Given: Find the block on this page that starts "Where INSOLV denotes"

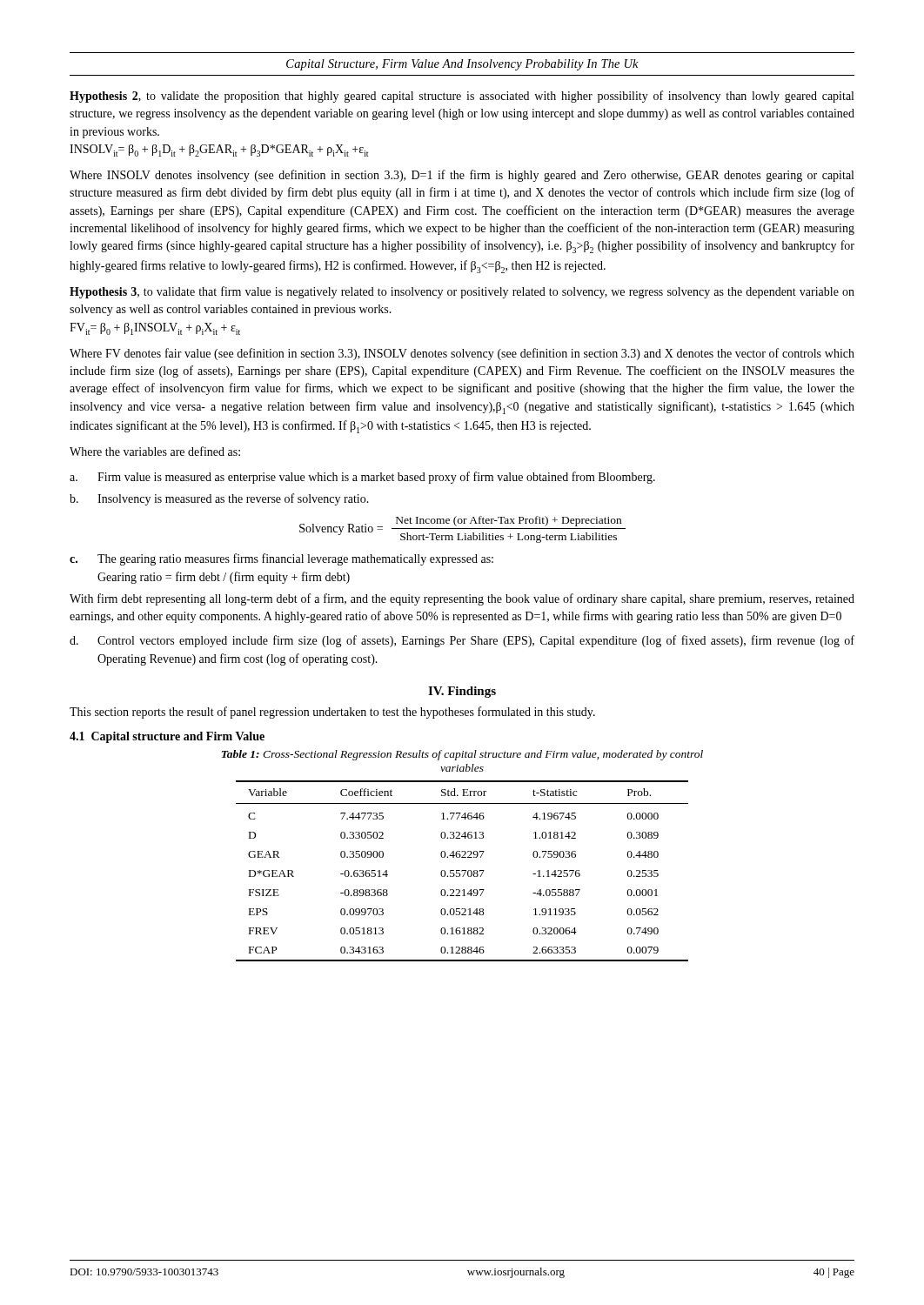Looking at the screenshot, I should pyautogui.click(x=462, y=222).
